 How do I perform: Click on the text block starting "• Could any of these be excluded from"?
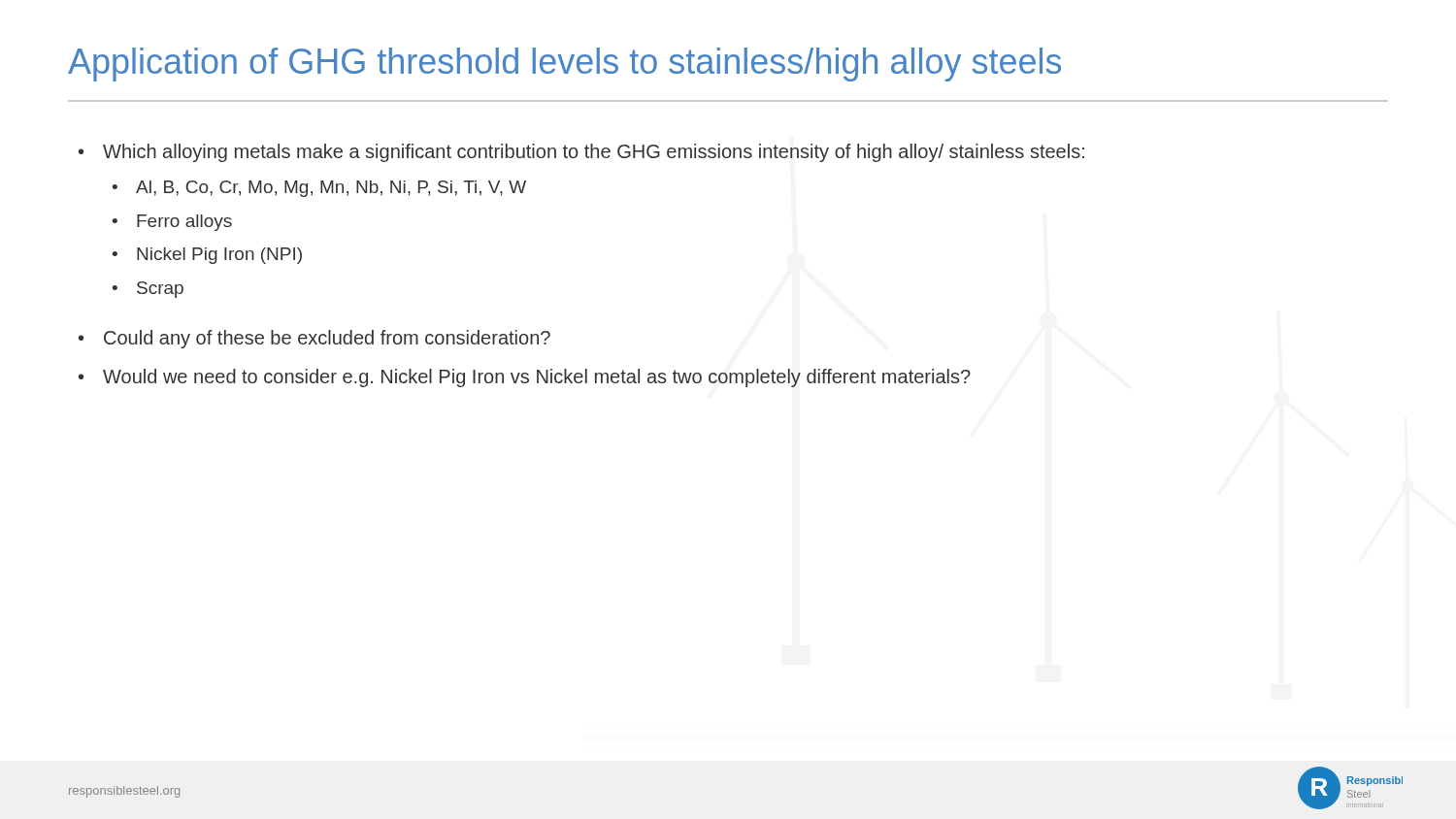pos(314,338)
